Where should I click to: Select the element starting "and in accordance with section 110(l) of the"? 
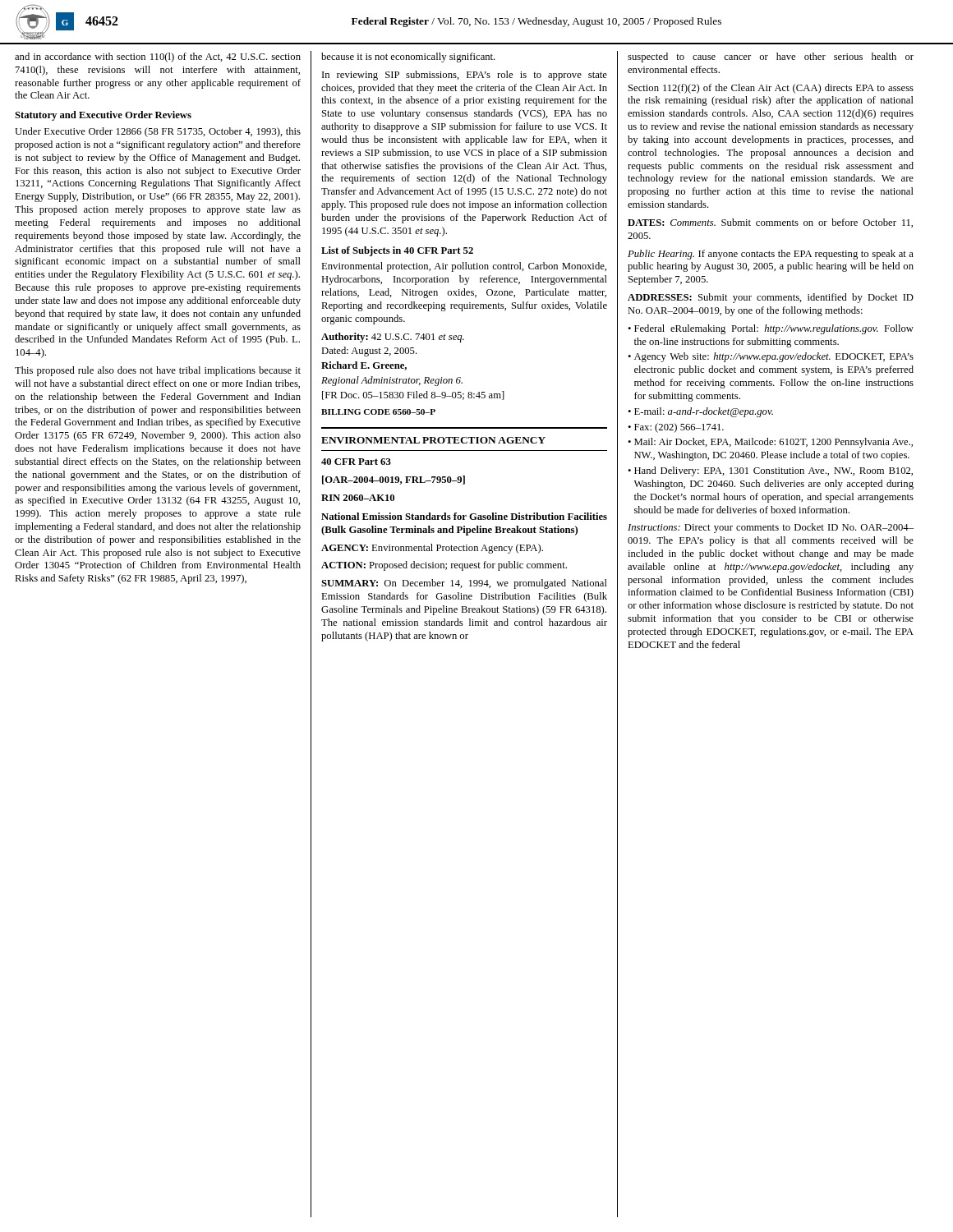(158, 77)
